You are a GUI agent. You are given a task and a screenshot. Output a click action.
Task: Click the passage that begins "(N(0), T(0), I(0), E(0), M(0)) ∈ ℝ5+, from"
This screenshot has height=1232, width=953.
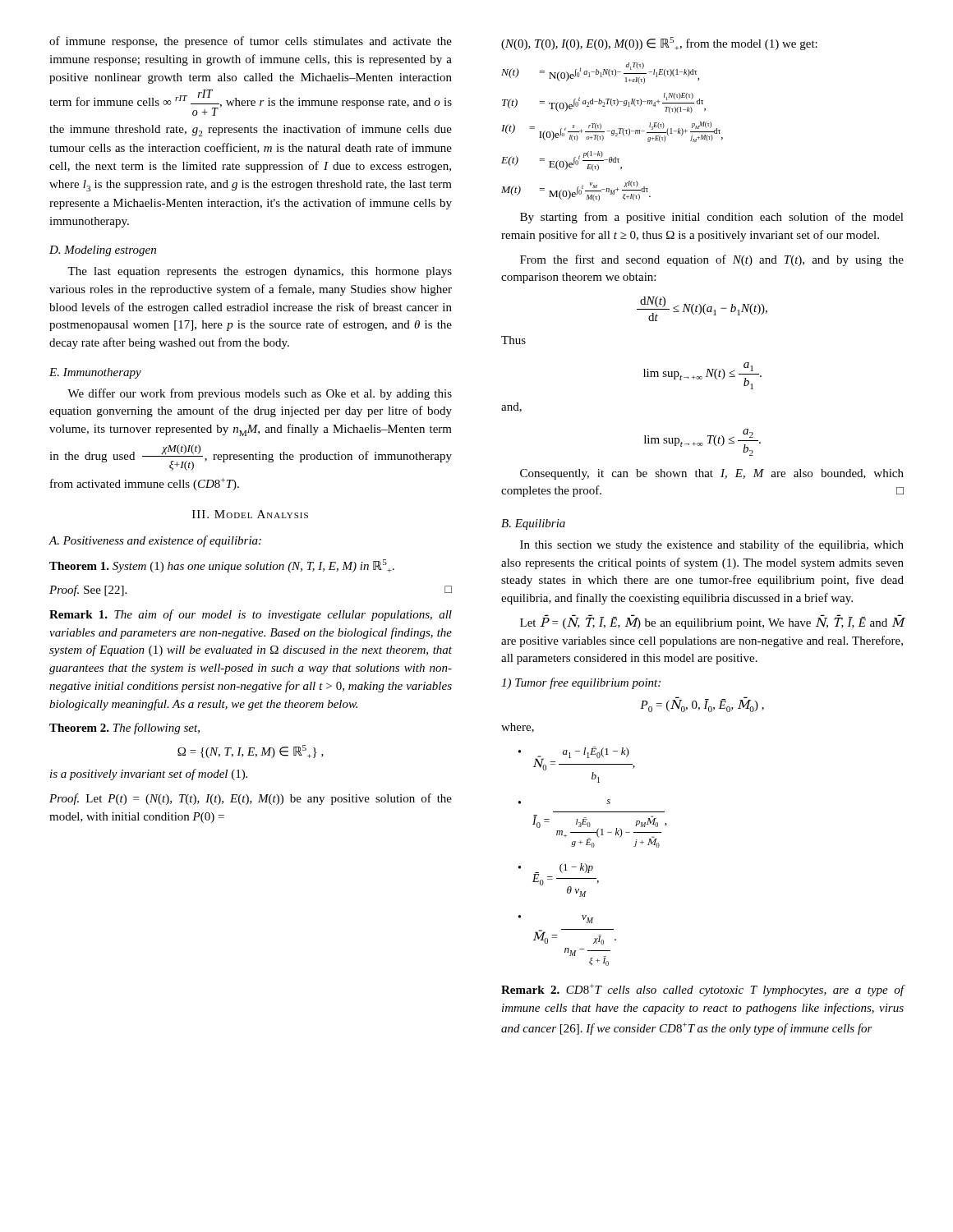click(x=702, y=44)
